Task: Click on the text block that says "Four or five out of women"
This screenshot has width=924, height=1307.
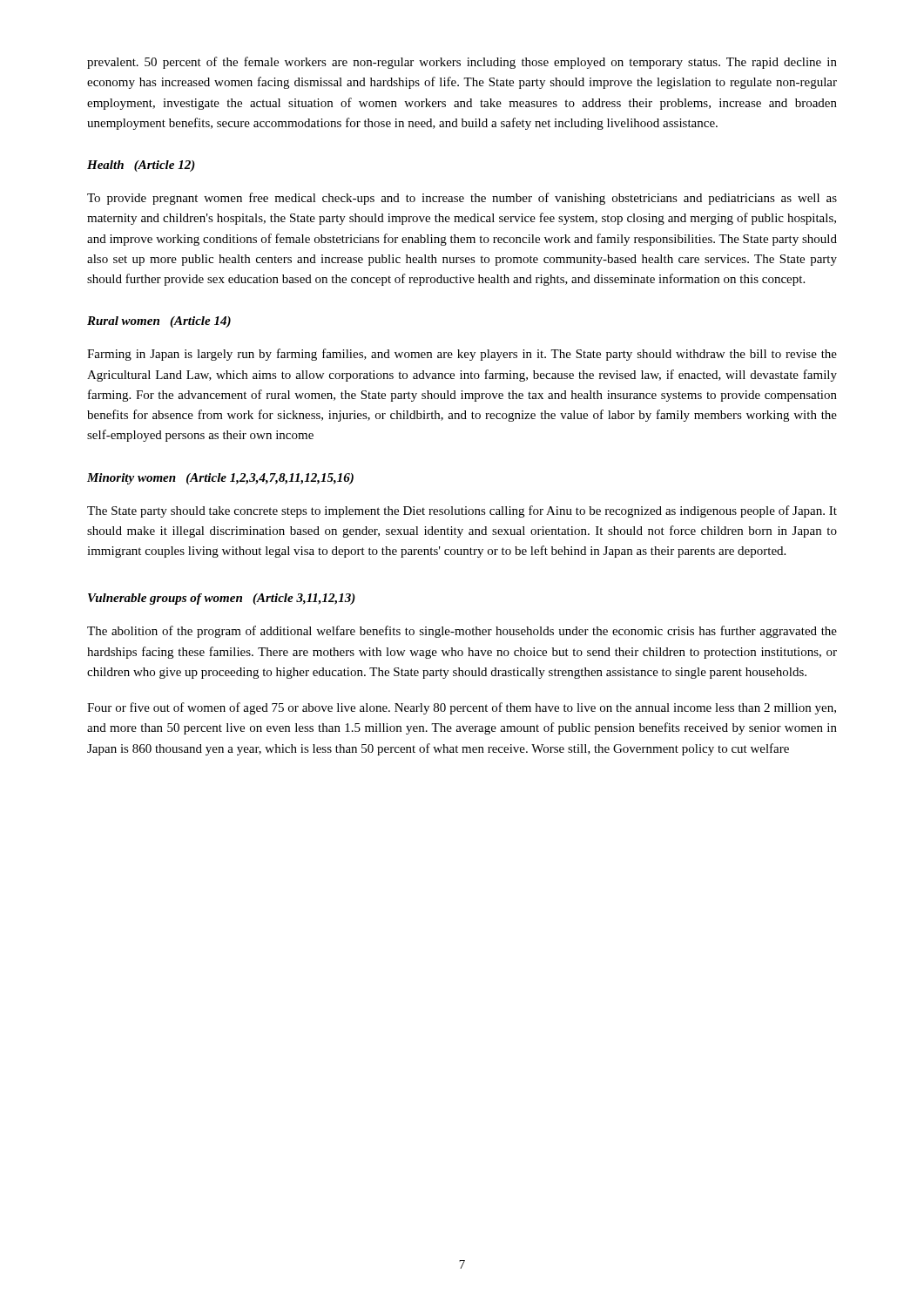Action: coord(462,728)
